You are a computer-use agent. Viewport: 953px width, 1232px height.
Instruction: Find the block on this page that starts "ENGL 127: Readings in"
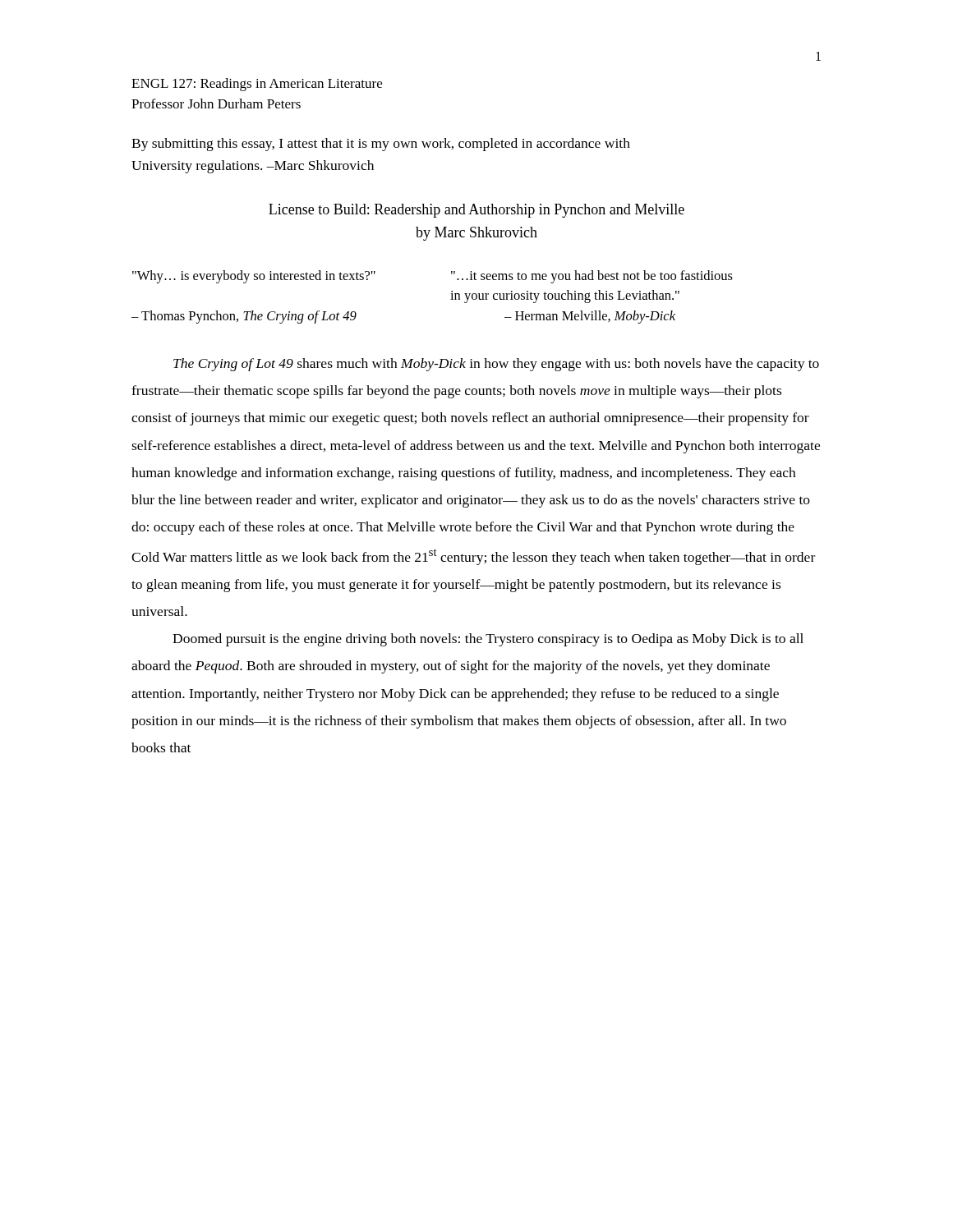257,93
